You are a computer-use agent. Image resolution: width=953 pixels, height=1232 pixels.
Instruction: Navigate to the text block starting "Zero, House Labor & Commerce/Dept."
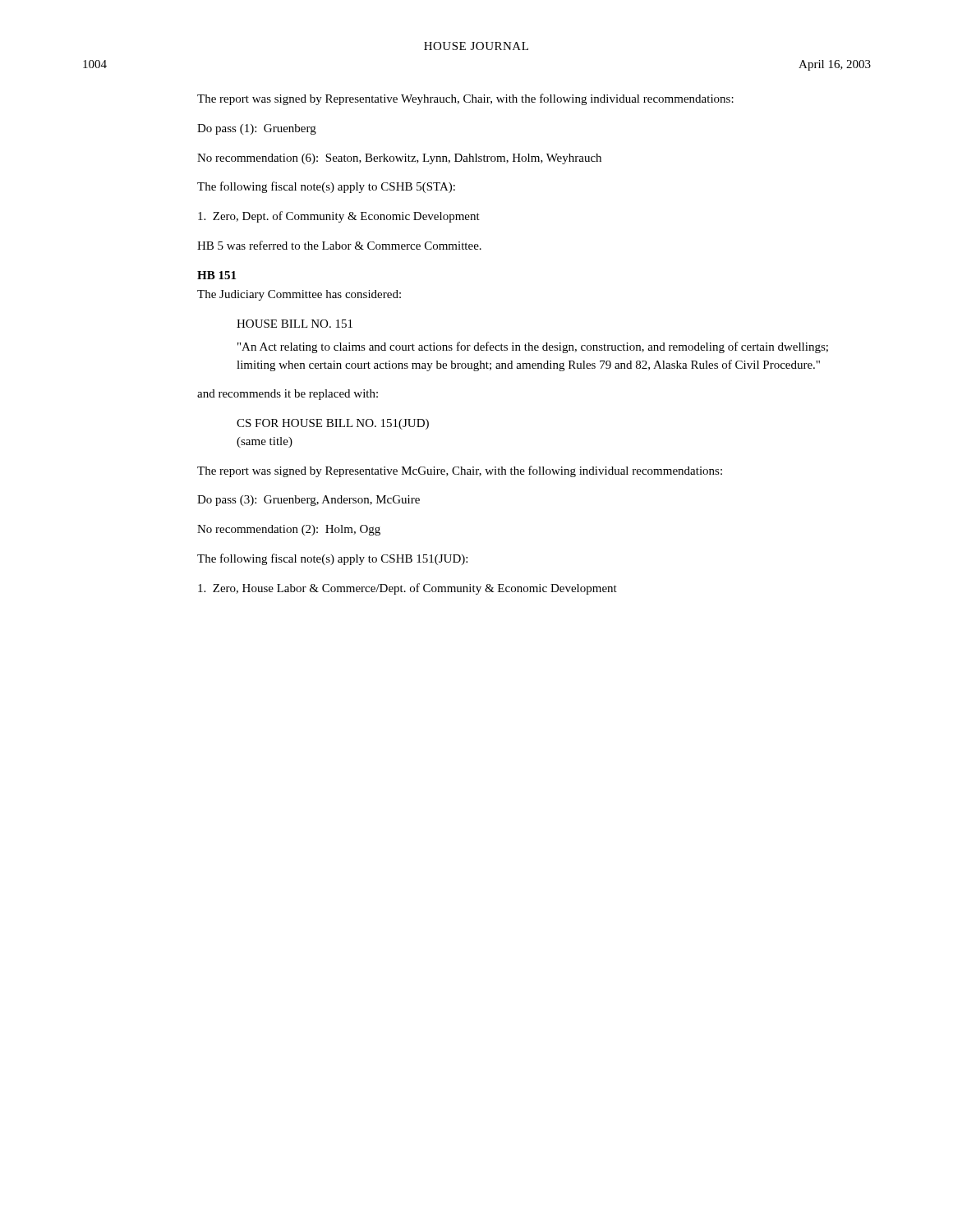click(407, 588)
